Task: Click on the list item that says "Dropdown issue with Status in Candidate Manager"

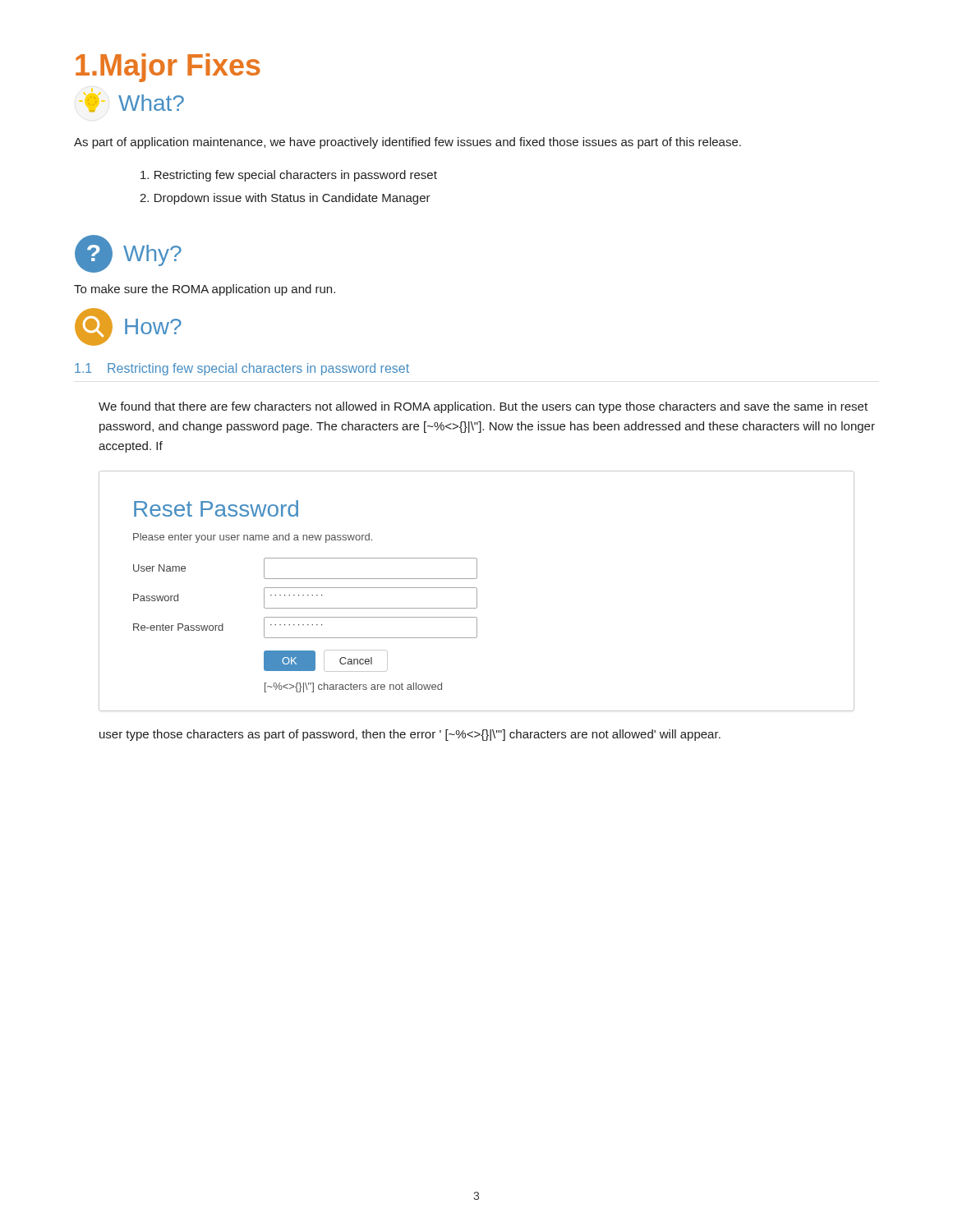Action: [x=292, y=197]
